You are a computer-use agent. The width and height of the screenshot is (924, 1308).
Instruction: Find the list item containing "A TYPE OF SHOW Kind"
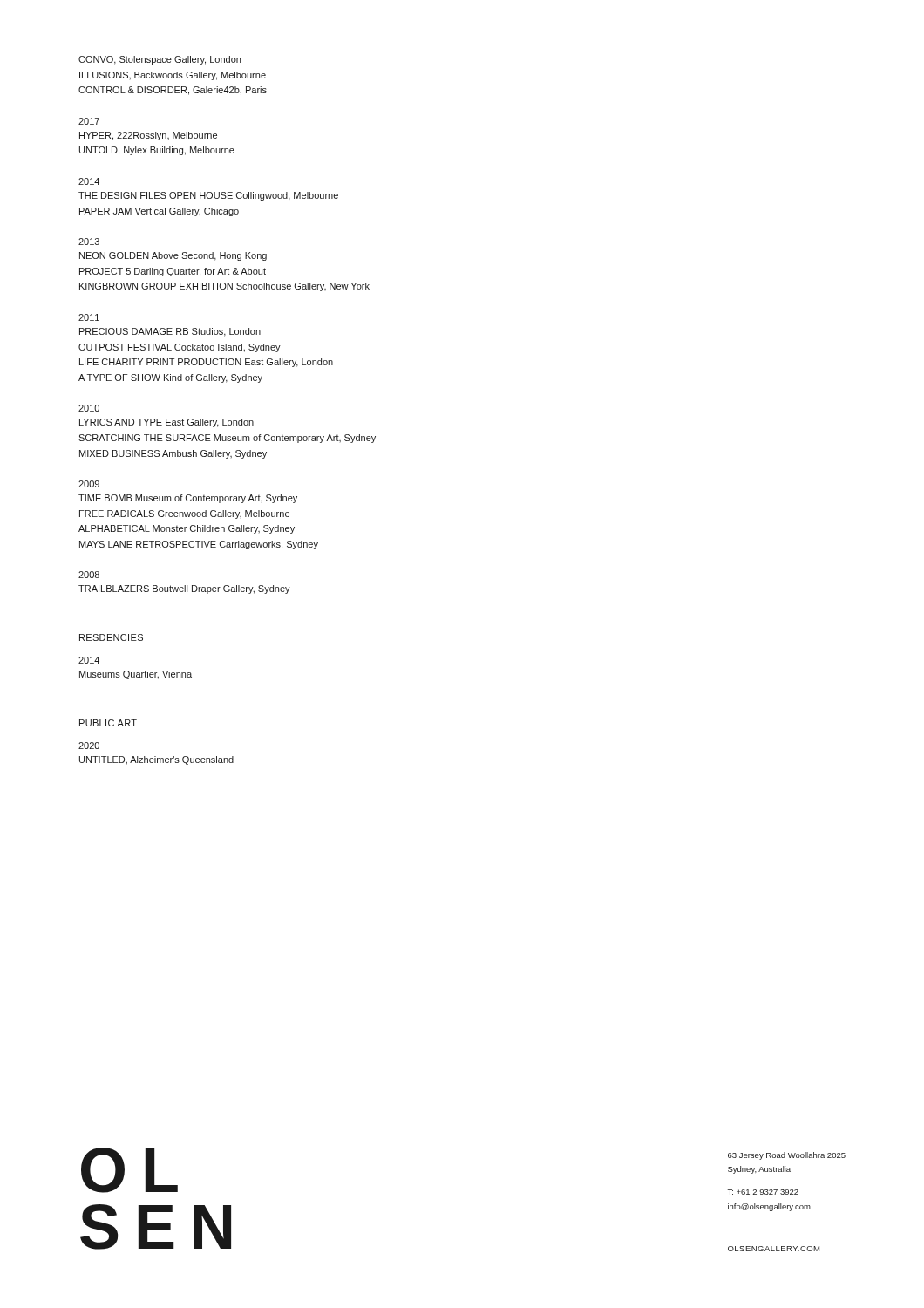point(170,377)
